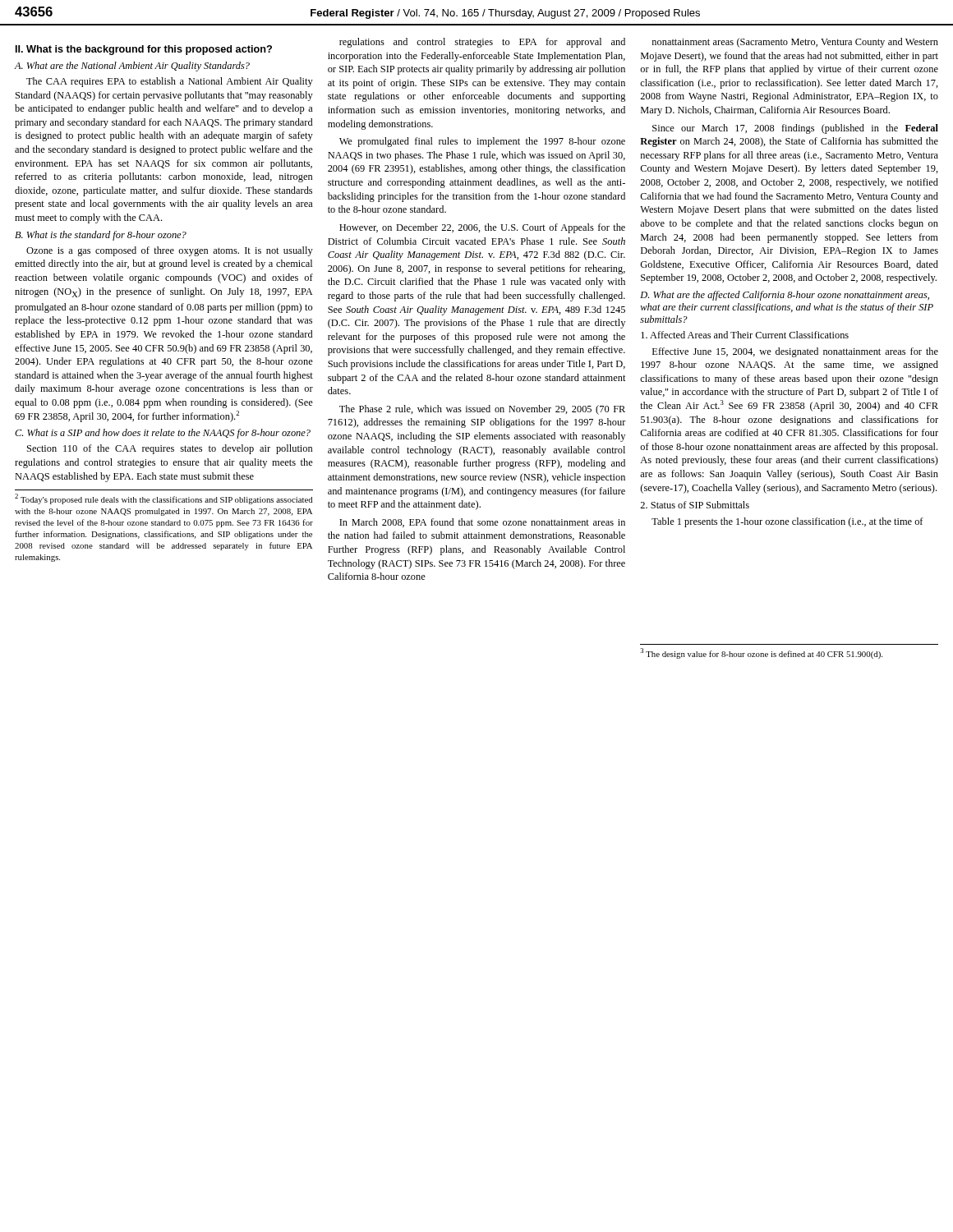Find the passage starting "2 Today's proposed rule deals with the"
Viewport: 953px width, 1232px height.
click(164, 528)
